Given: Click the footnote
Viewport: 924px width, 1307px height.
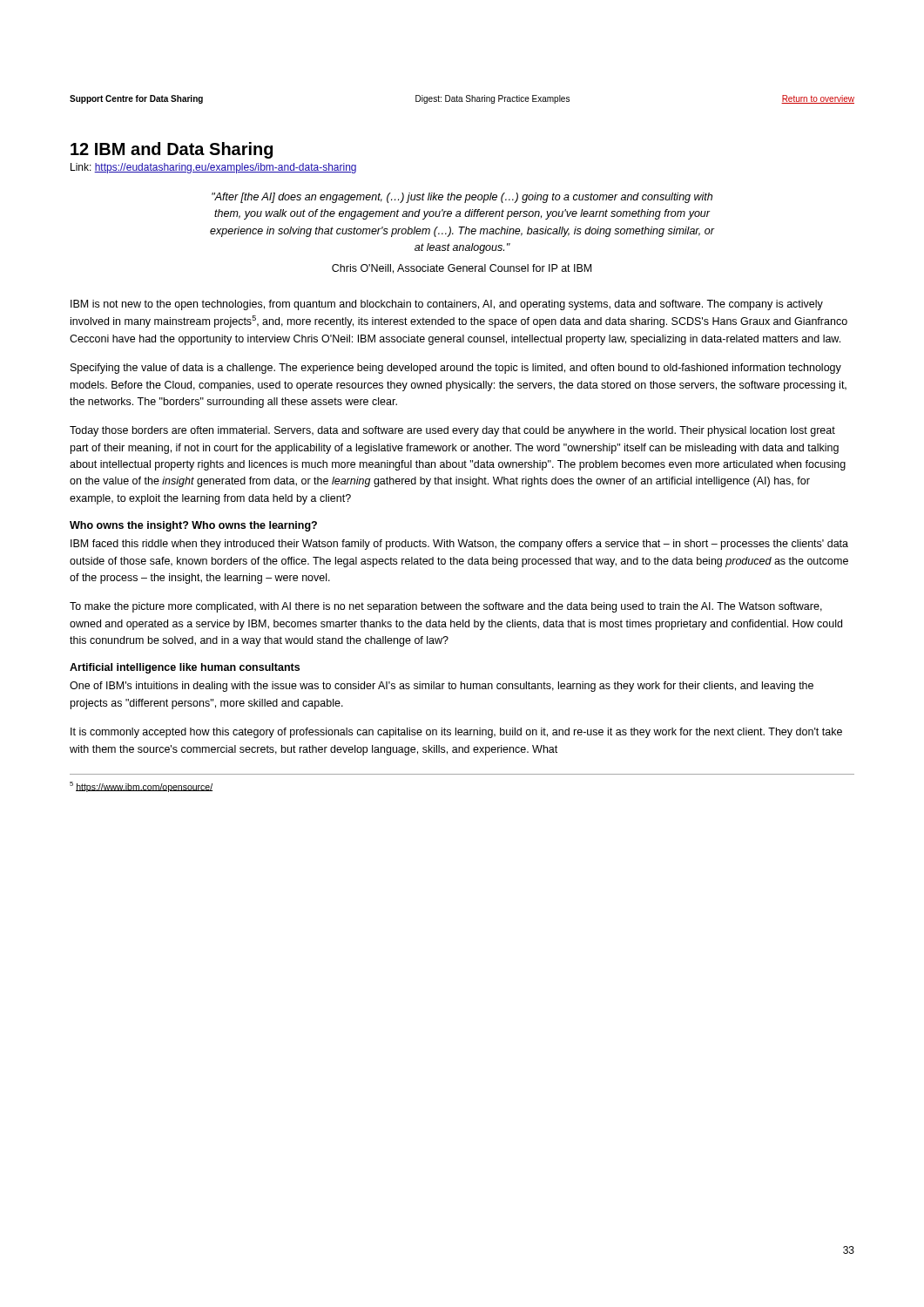Looking at the screenshot, I should [141, 786].
